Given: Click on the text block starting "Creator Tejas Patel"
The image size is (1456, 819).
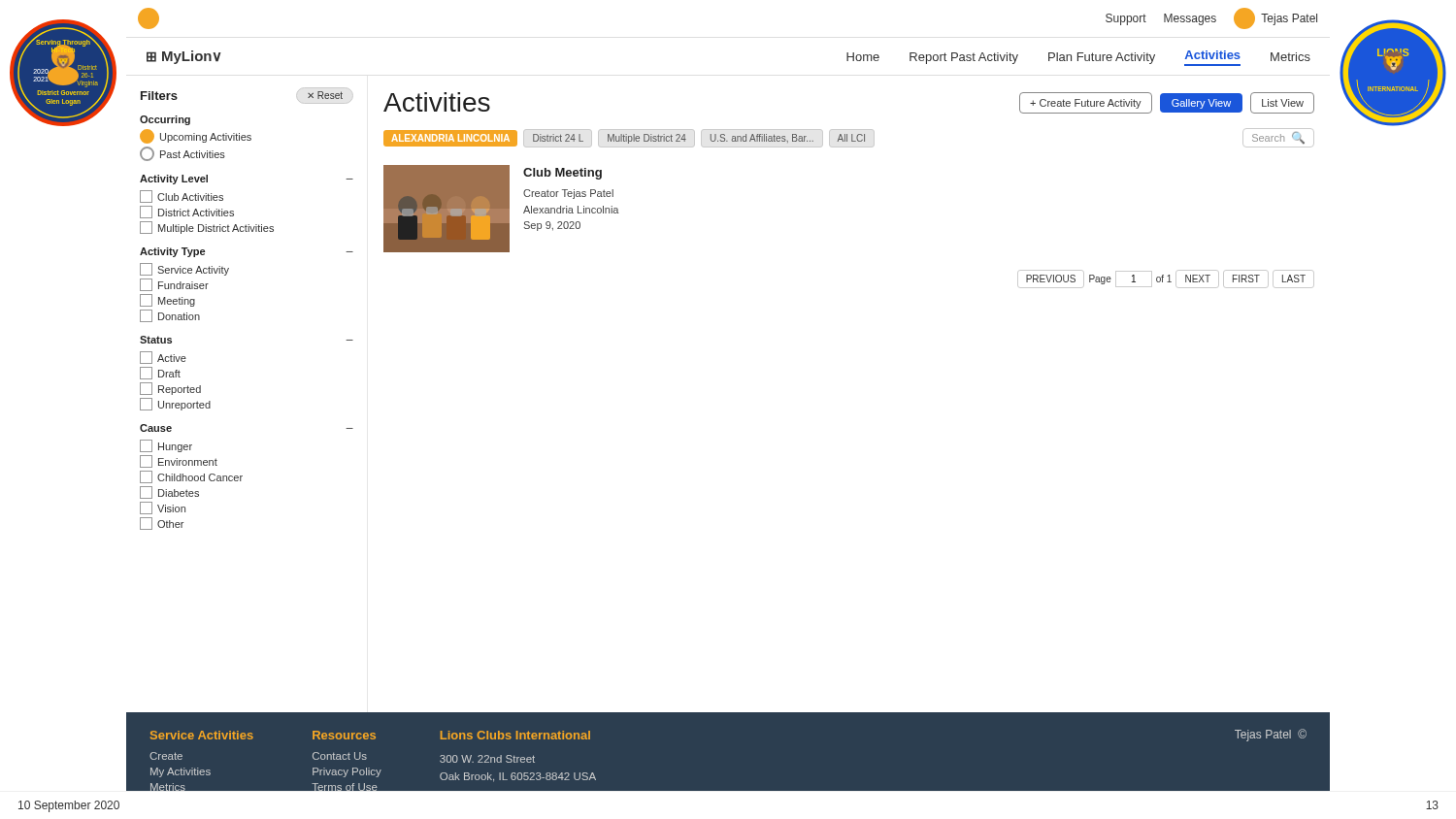Looking at the screenshot, I should (571, 209).
